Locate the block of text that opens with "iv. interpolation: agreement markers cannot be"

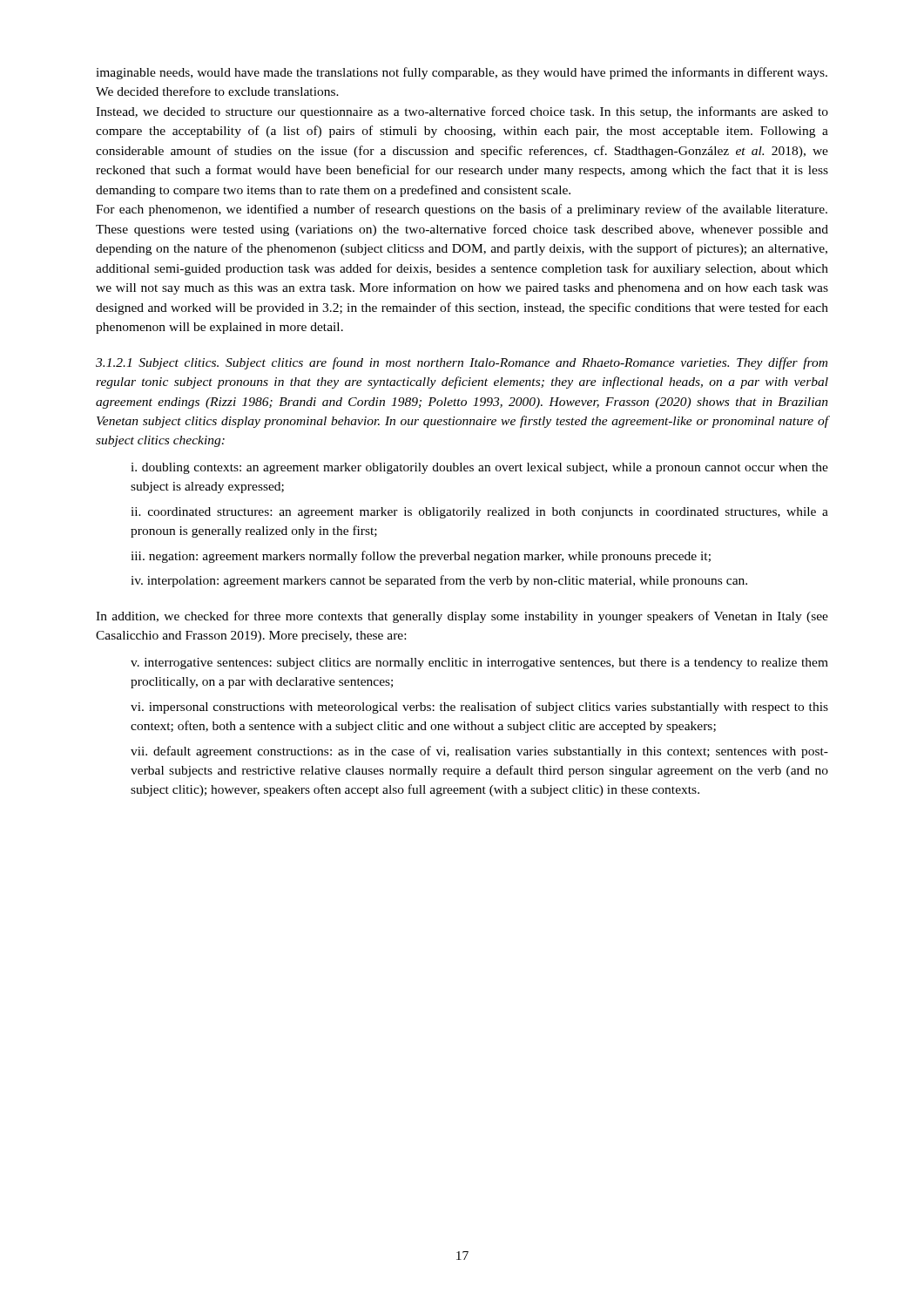point(439,580)
